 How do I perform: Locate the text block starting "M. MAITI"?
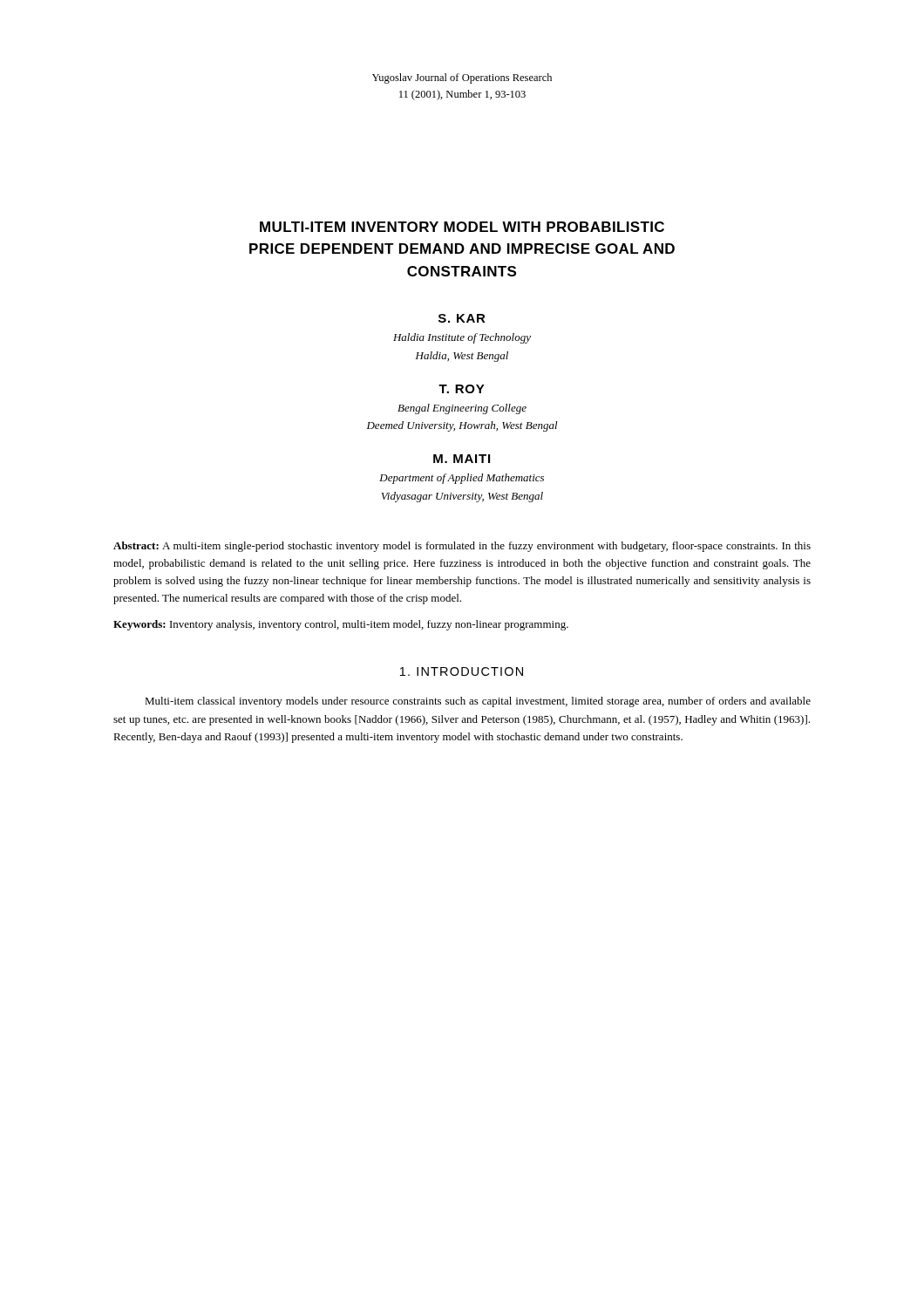point(462,458)
